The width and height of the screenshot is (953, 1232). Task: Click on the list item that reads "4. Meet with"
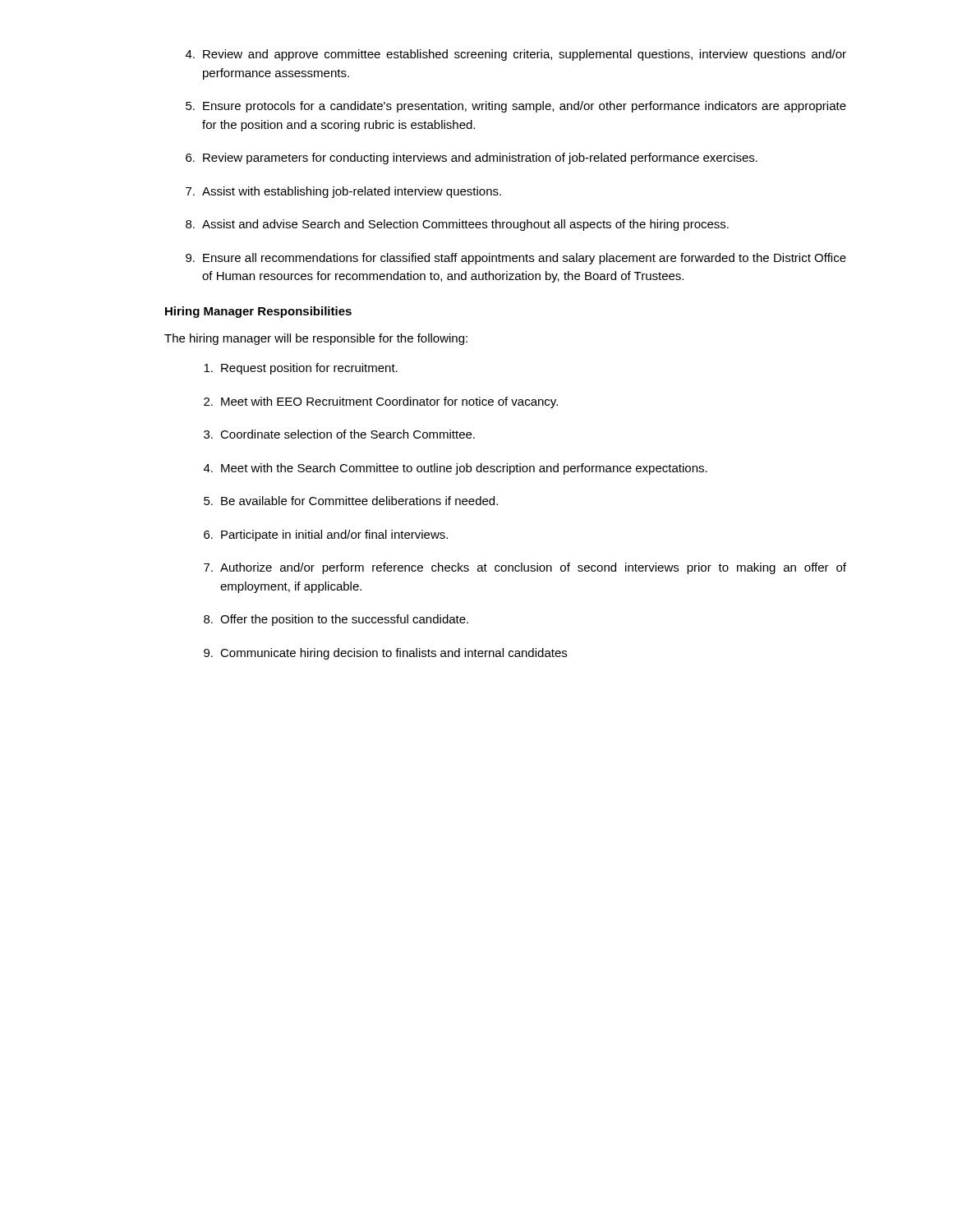518,468
